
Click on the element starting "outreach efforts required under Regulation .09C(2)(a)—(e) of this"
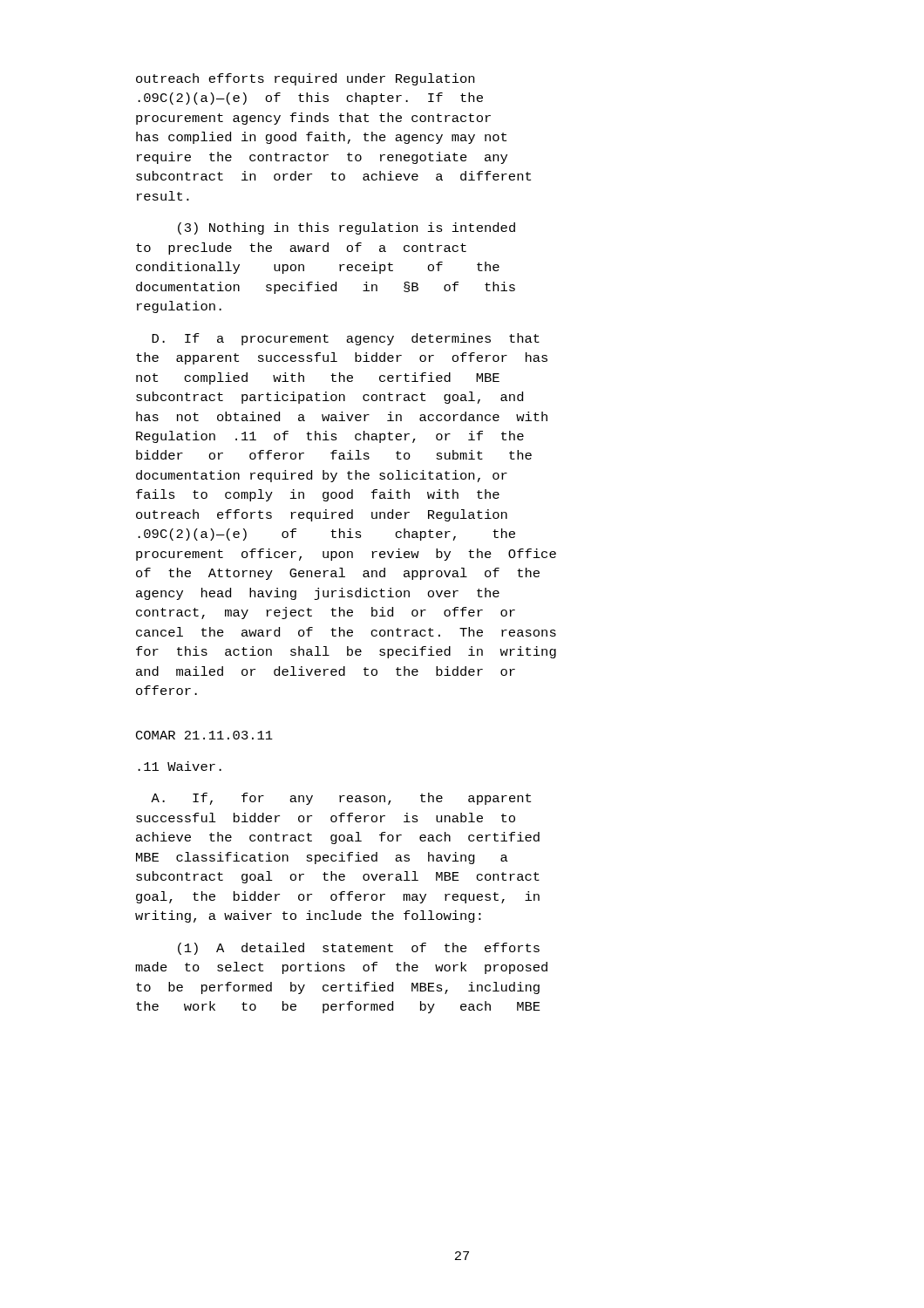click(x=334, y=138)
